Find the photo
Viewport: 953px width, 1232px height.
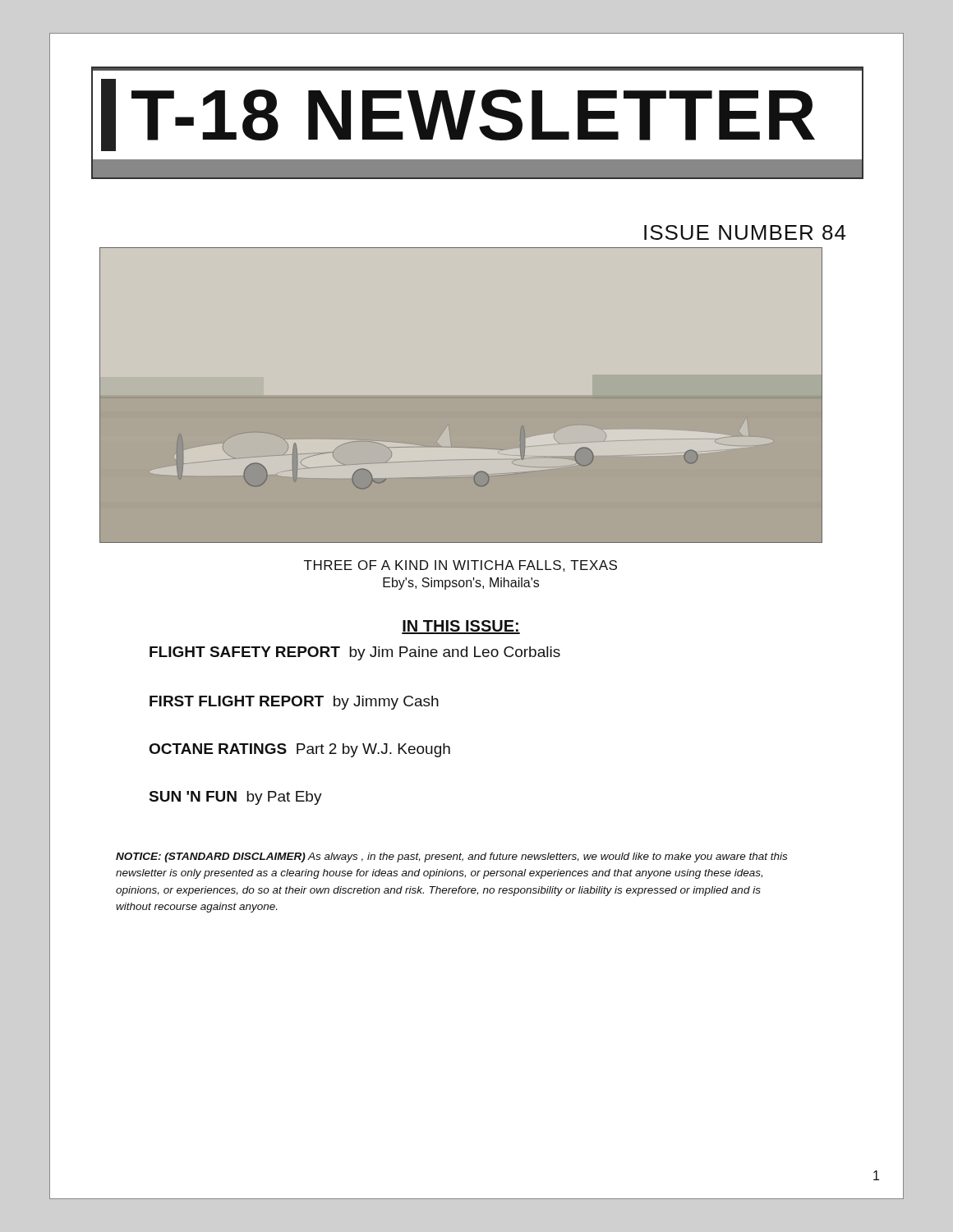click(x=461, y=395)
